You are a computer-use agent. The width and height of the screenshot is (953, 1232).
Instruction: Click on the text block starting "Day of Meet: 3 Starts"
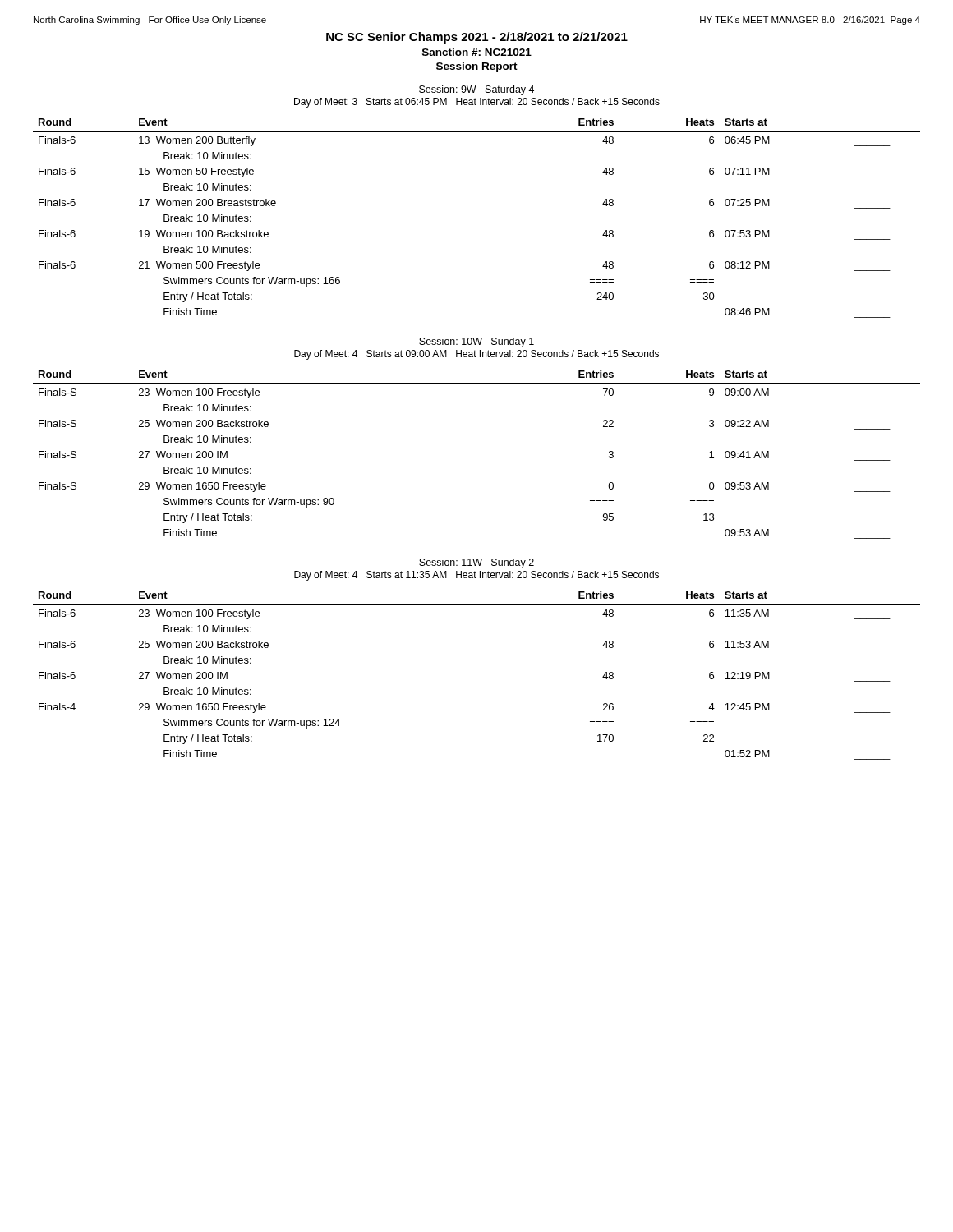pos(476,102)
